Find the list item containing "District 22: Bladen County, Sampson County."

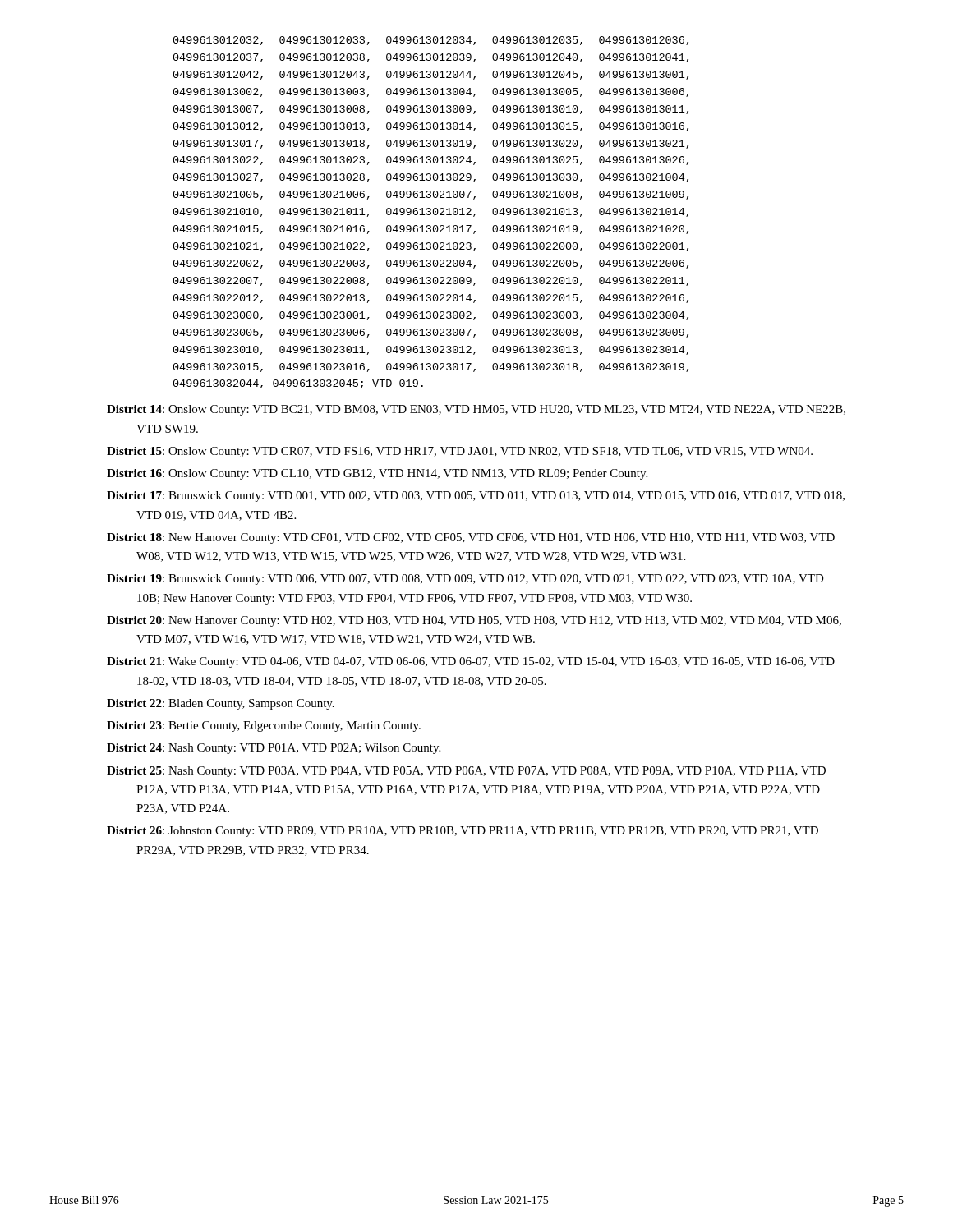(x=221, y=703)
